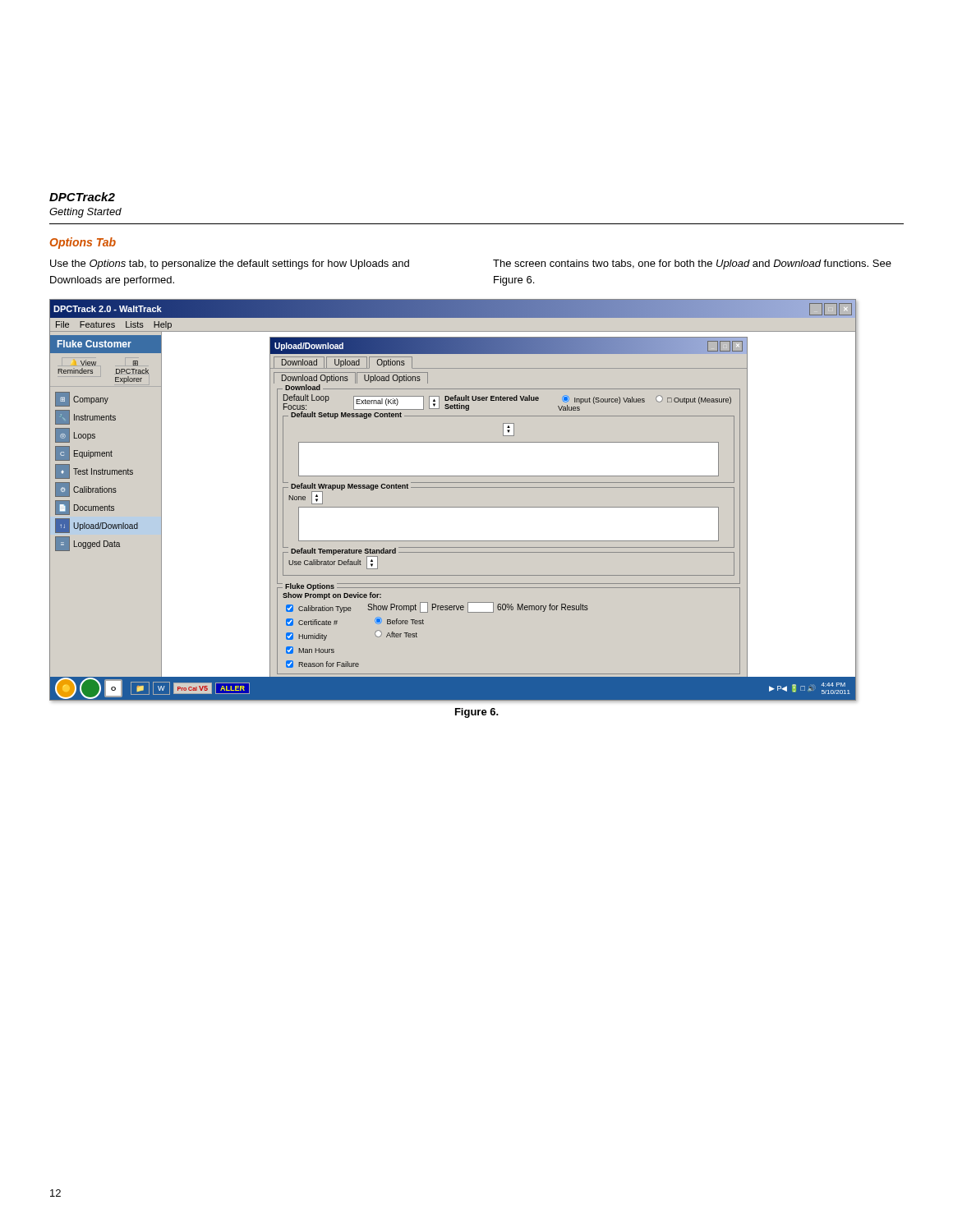Click on the text block with the text "The screen contains two tabs,"

point(692,272)
